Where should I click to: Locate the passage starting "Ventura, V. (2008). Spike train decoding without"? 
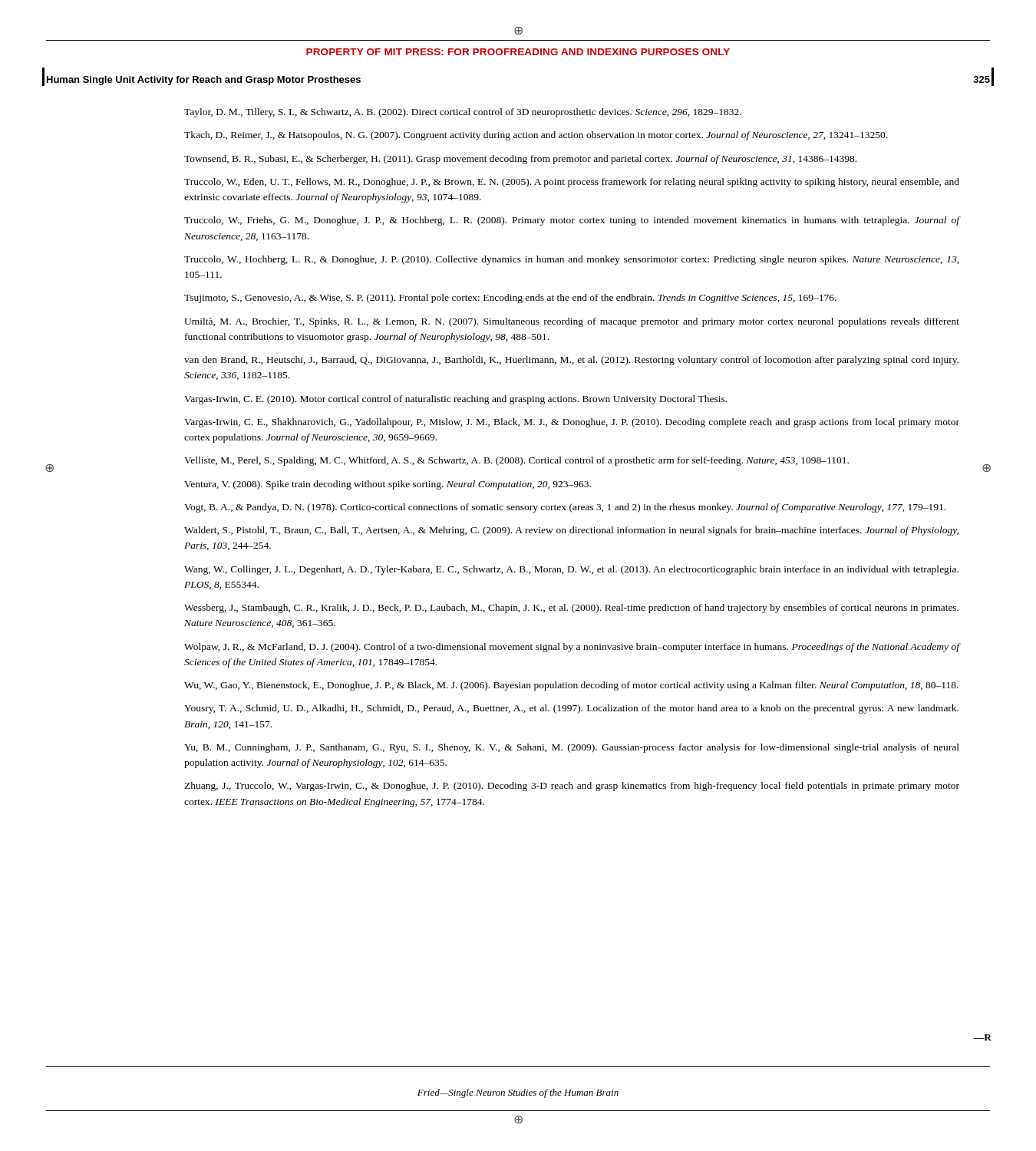[388, 483]
